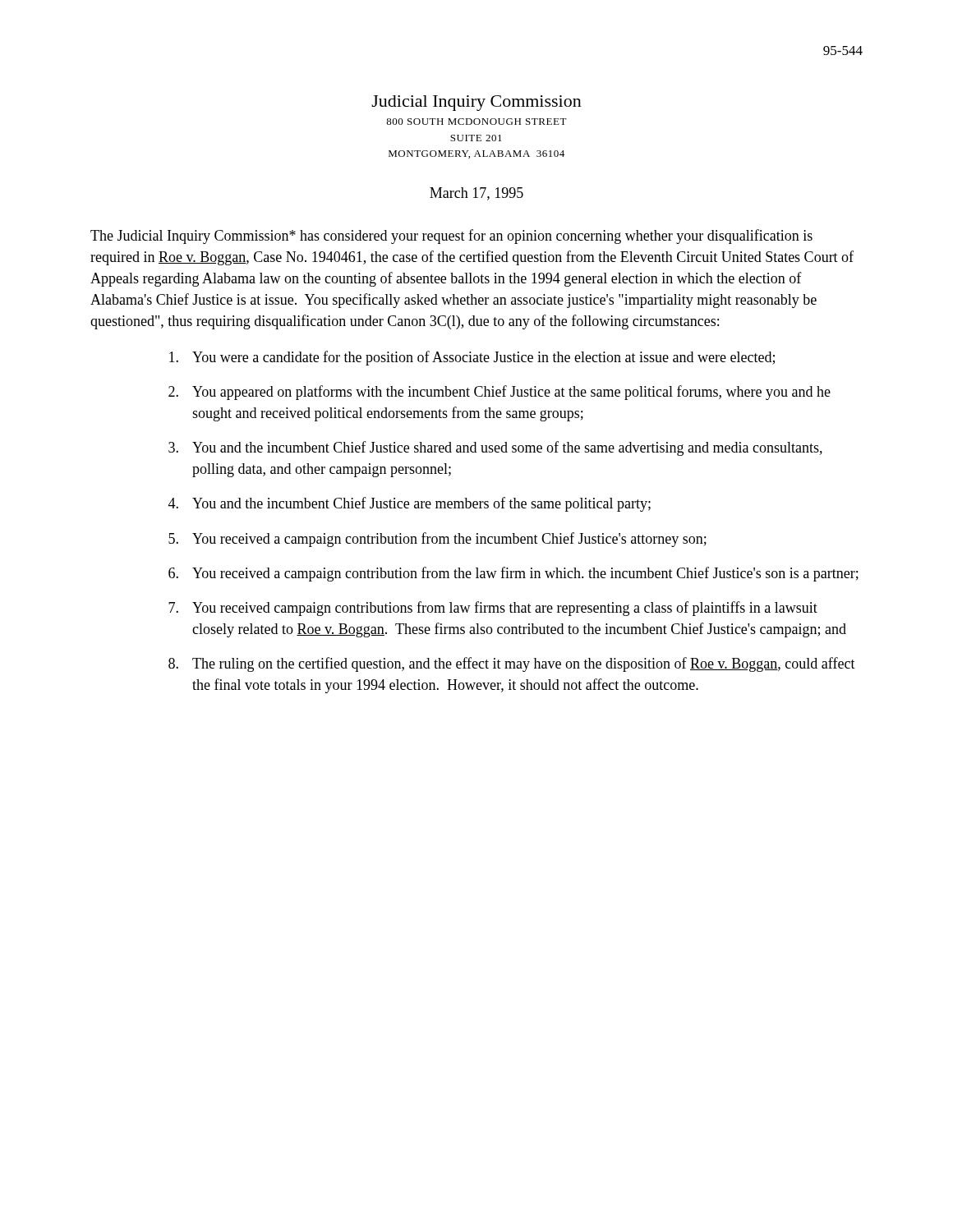This screenshot has height=1232, width=953.
Task: Find the block on this page that starts "3. You and the incumbent"
Action: point(501,459)
